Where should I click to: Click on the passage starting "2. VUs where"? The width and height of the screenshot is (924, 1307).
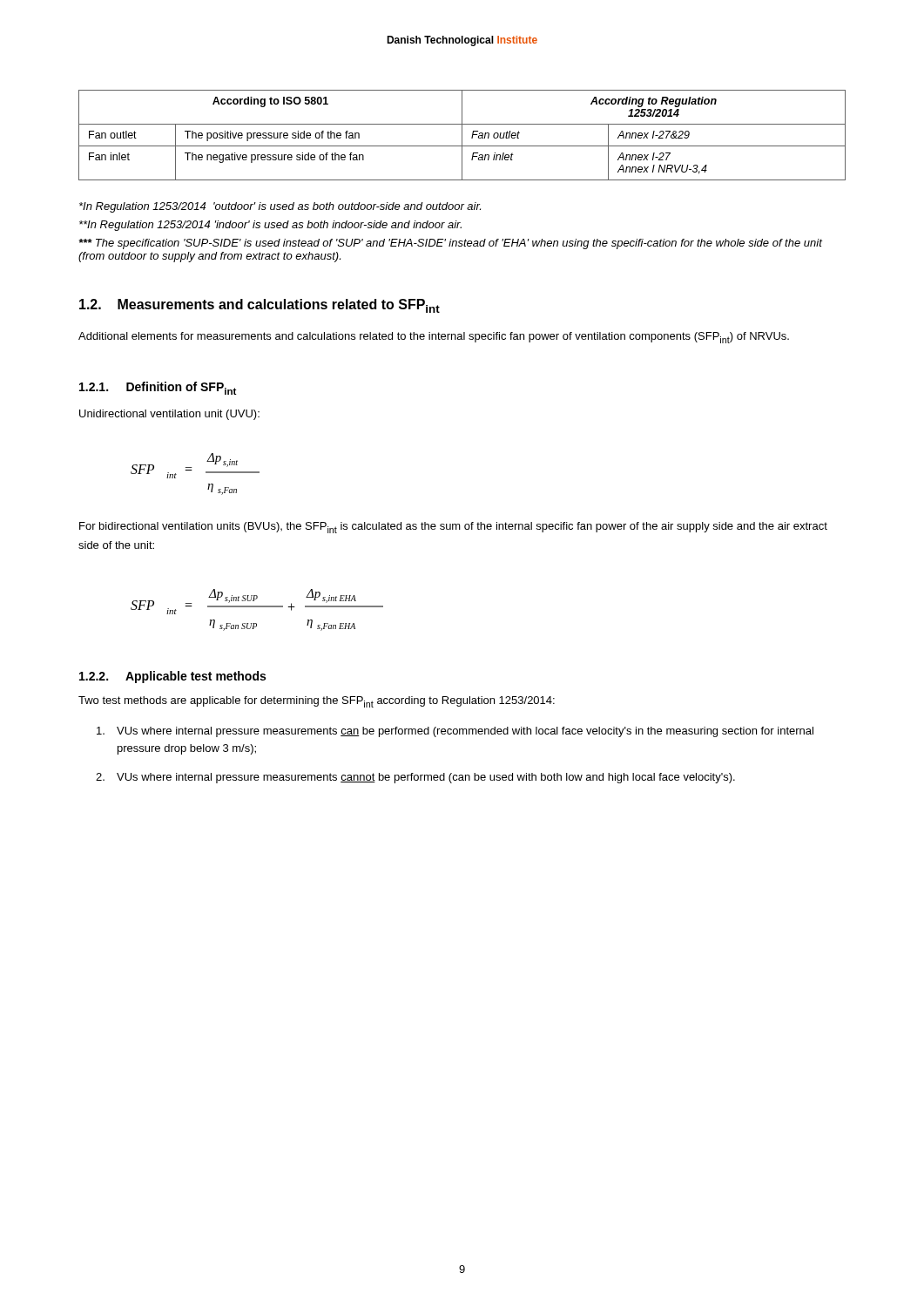point(471,777)
